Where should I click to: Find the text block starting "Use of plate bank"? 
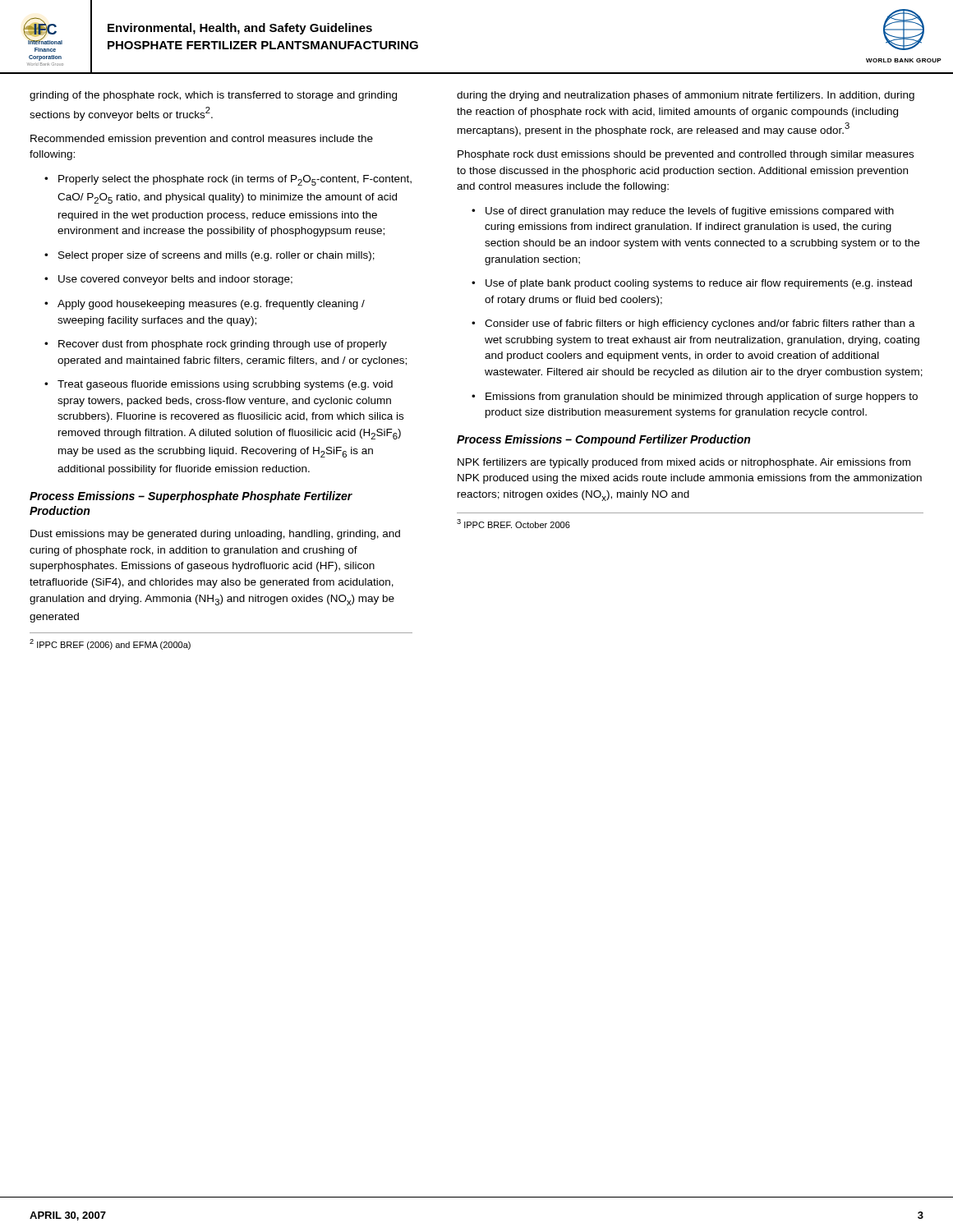[x=690, y=291]
